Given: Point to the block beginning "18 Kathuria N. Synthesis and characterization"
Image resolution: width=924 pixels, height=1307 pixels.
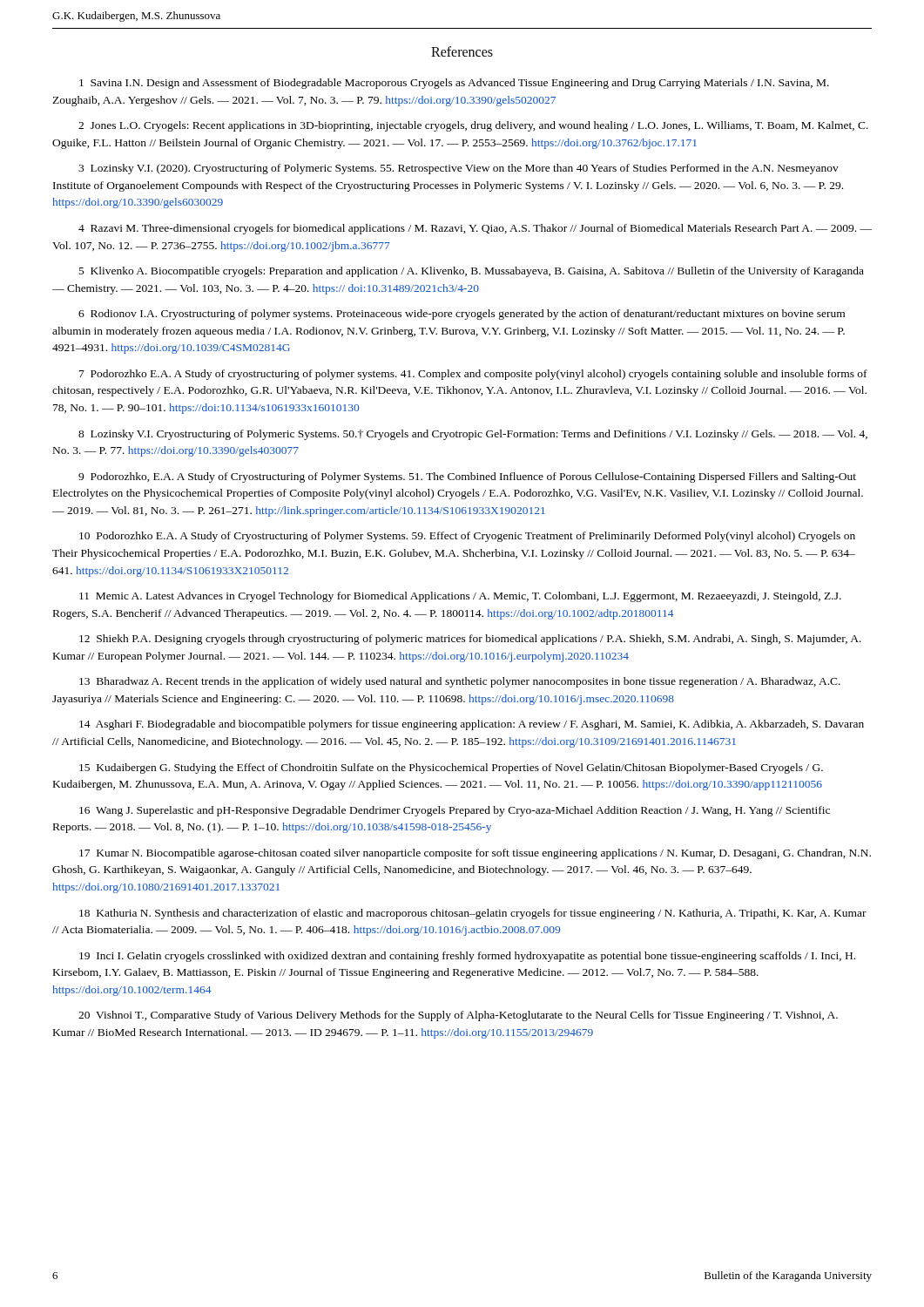Looking at the screenshot, I should (459, 921).
